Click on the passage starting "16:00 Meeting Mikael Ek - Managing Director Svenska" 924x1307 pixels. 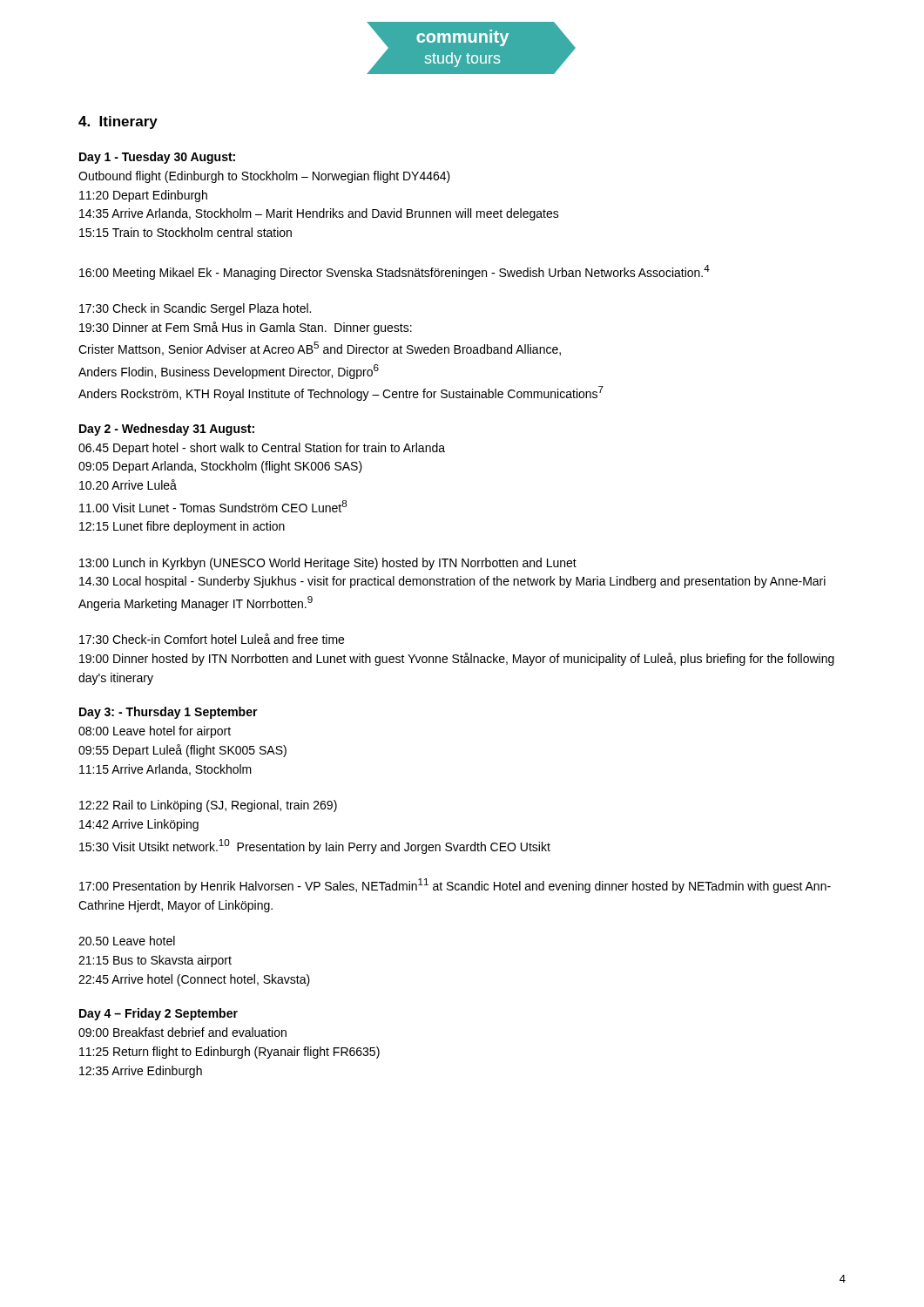point(462,271)
